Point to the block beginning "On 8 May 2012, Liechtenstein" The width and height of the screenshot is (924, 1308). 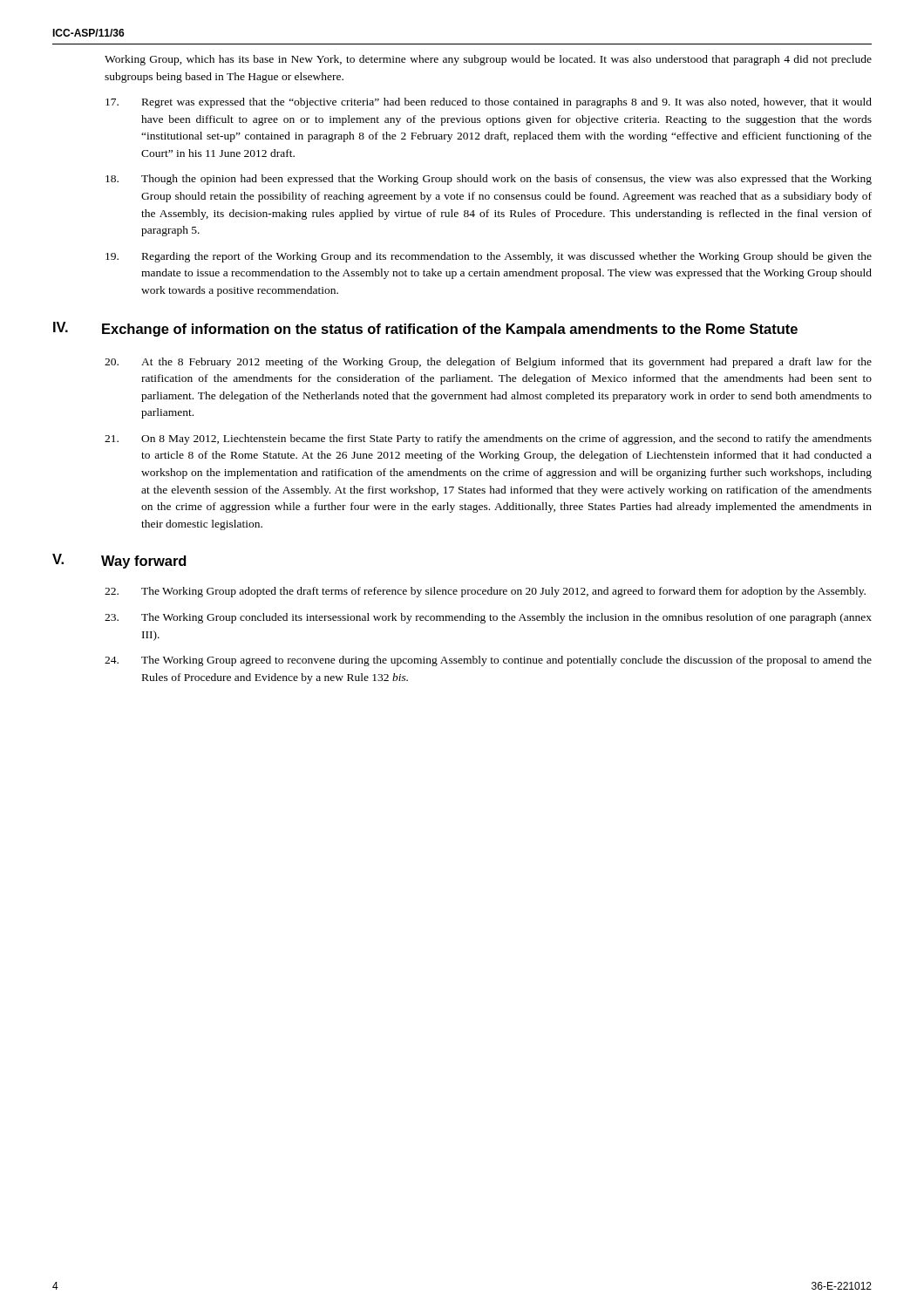[x=488, y=481]
